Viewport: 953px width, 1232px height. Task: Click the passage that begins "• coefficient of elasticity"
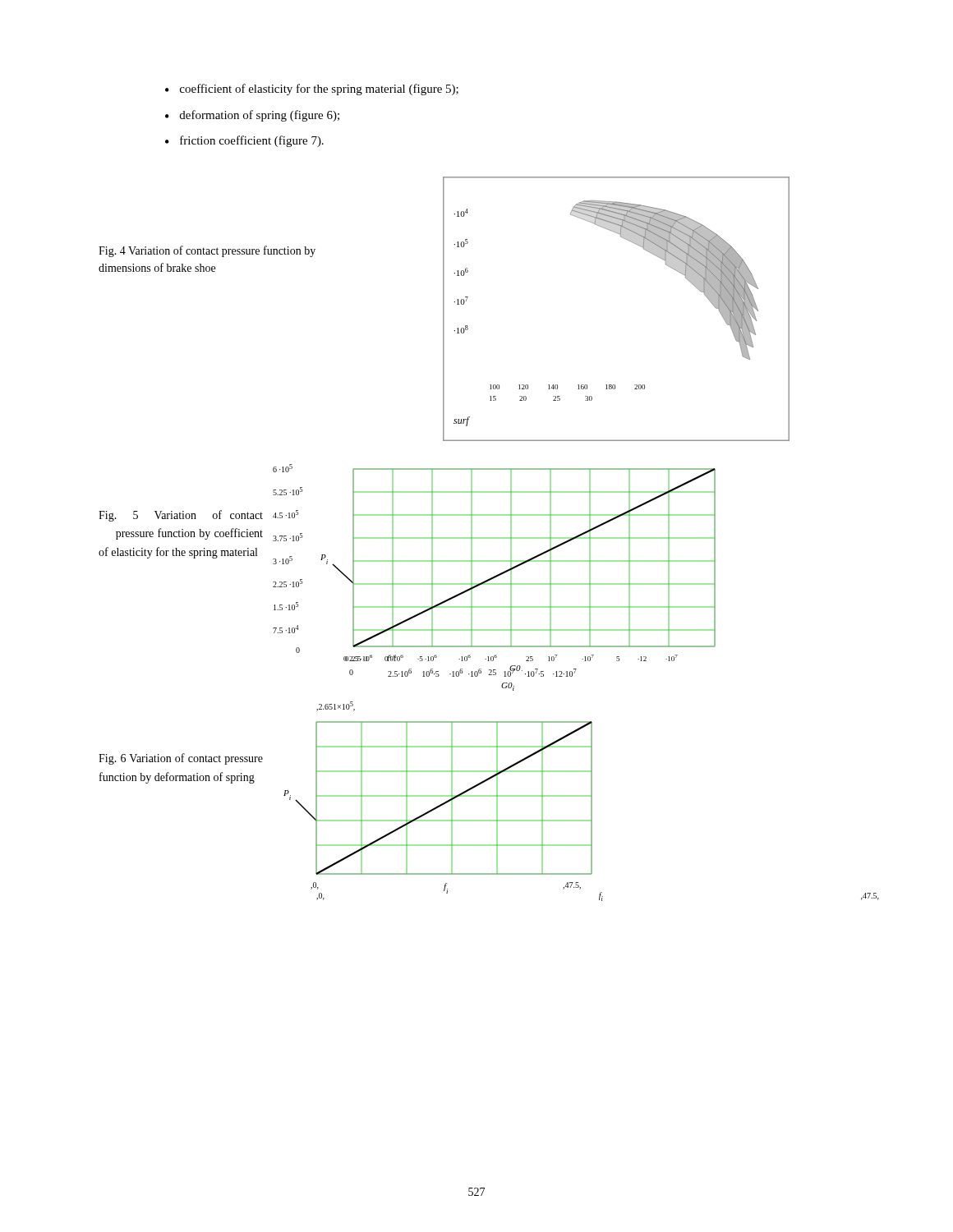312,91
